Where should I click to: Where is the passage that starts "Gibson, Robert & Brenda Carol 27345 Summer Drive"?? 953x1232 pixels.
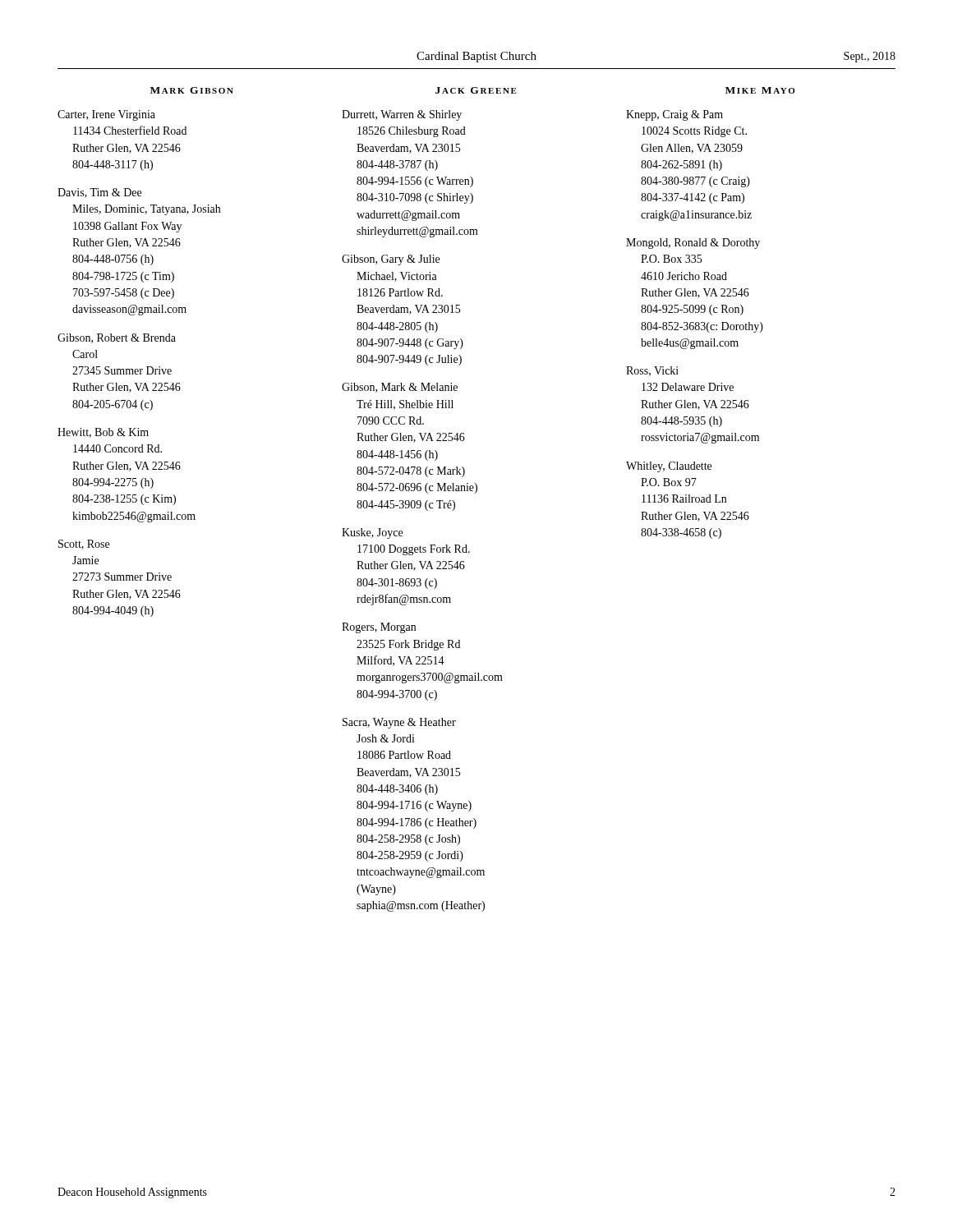(117, 338)
